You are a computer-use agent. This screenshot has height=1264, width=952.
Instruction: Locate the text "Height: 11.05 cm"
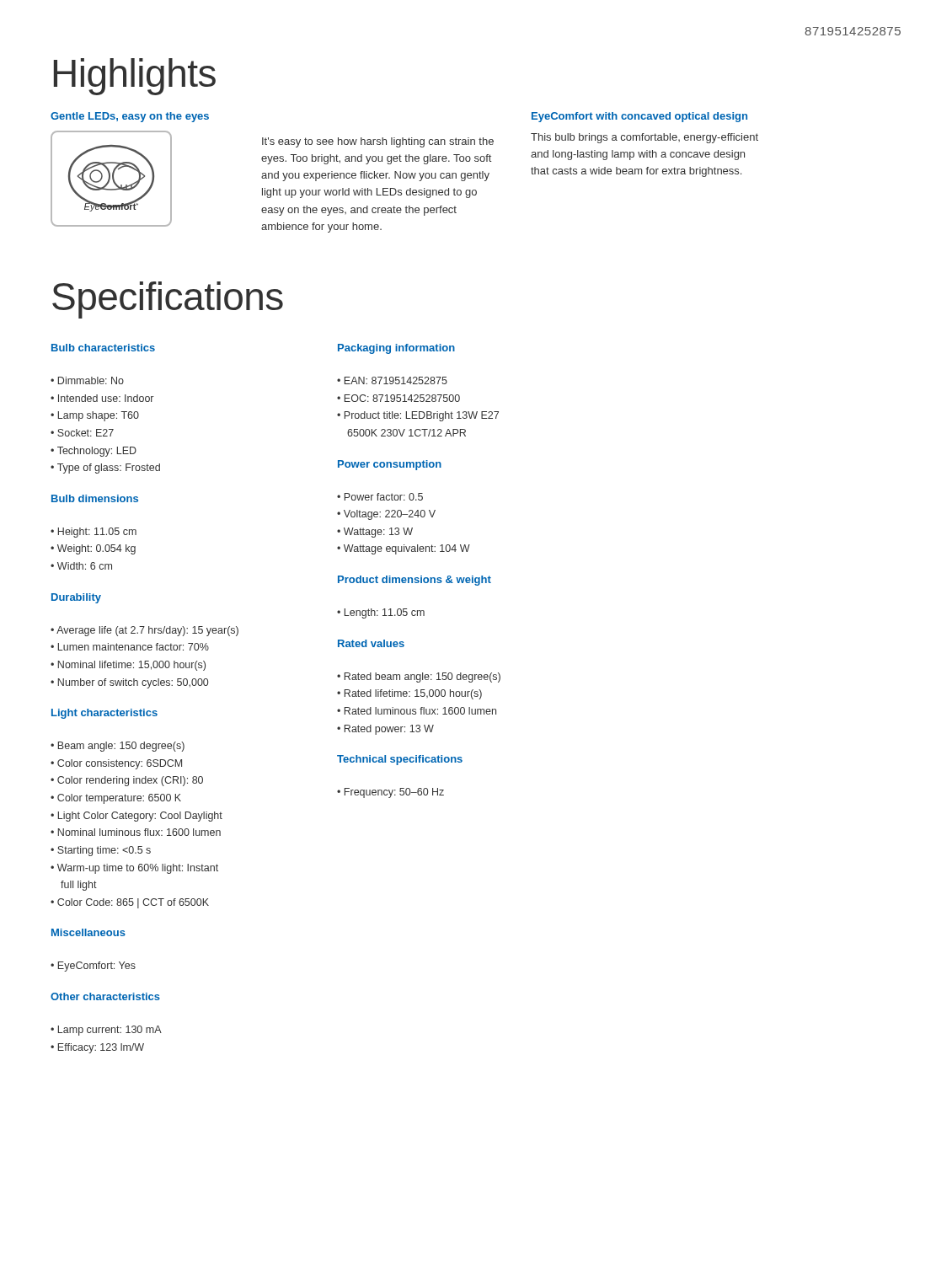tap(97, 532)
